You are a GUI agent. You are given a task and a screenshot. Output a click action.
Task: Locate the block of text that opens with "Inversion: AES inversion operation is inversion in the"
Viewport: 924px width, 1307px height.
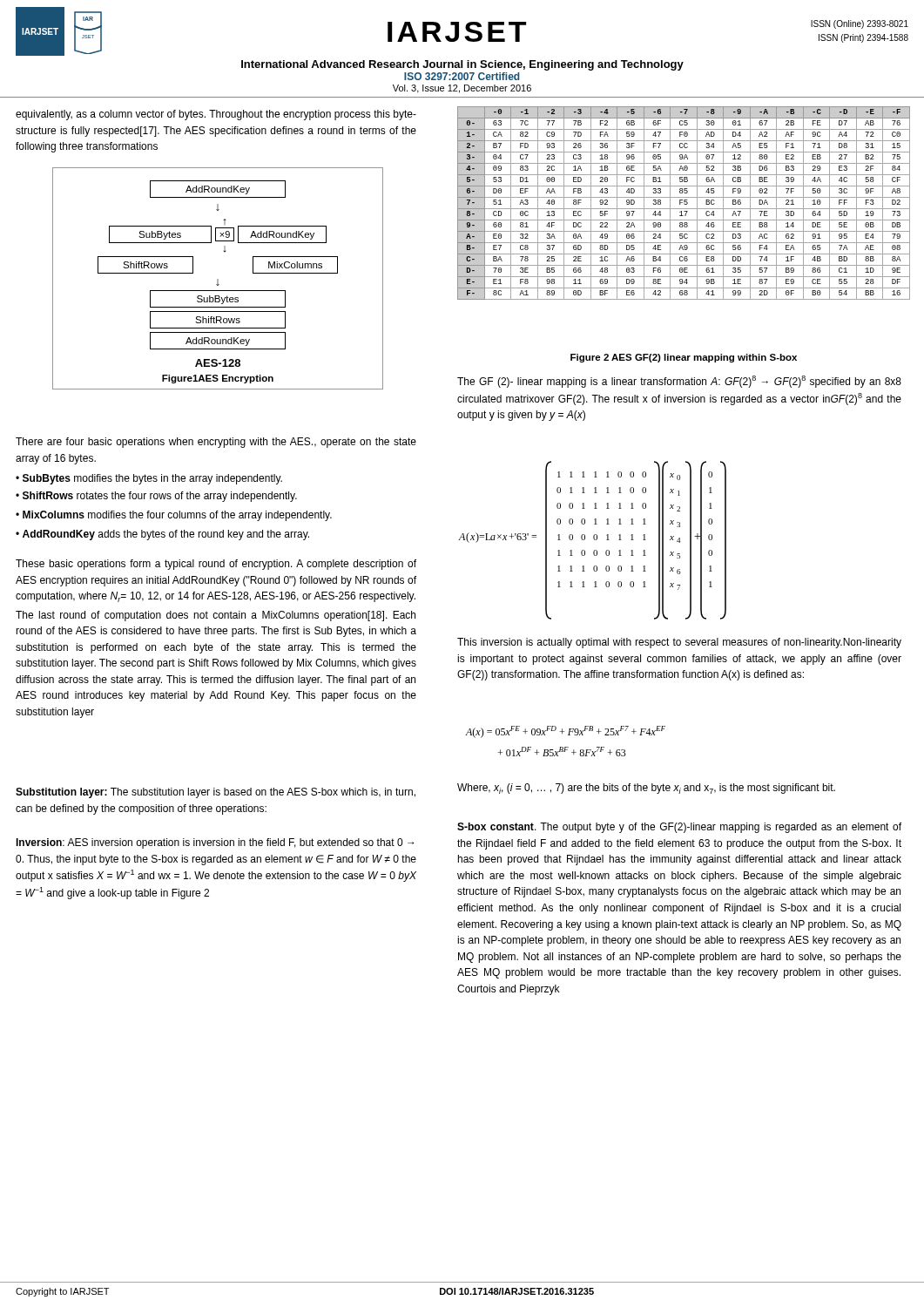(216, 868)
